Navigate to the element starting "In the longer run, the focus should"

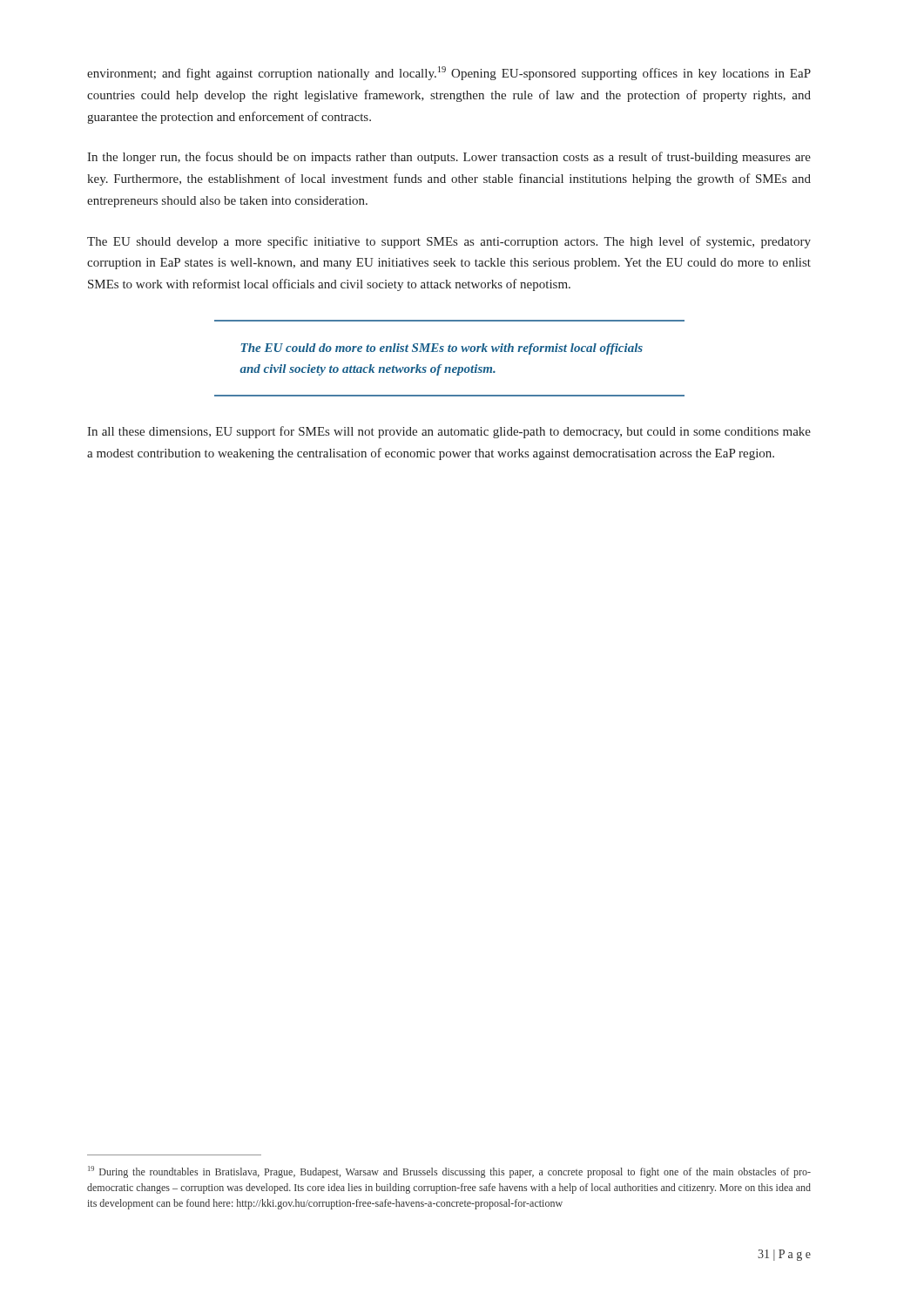coord(449,179)
